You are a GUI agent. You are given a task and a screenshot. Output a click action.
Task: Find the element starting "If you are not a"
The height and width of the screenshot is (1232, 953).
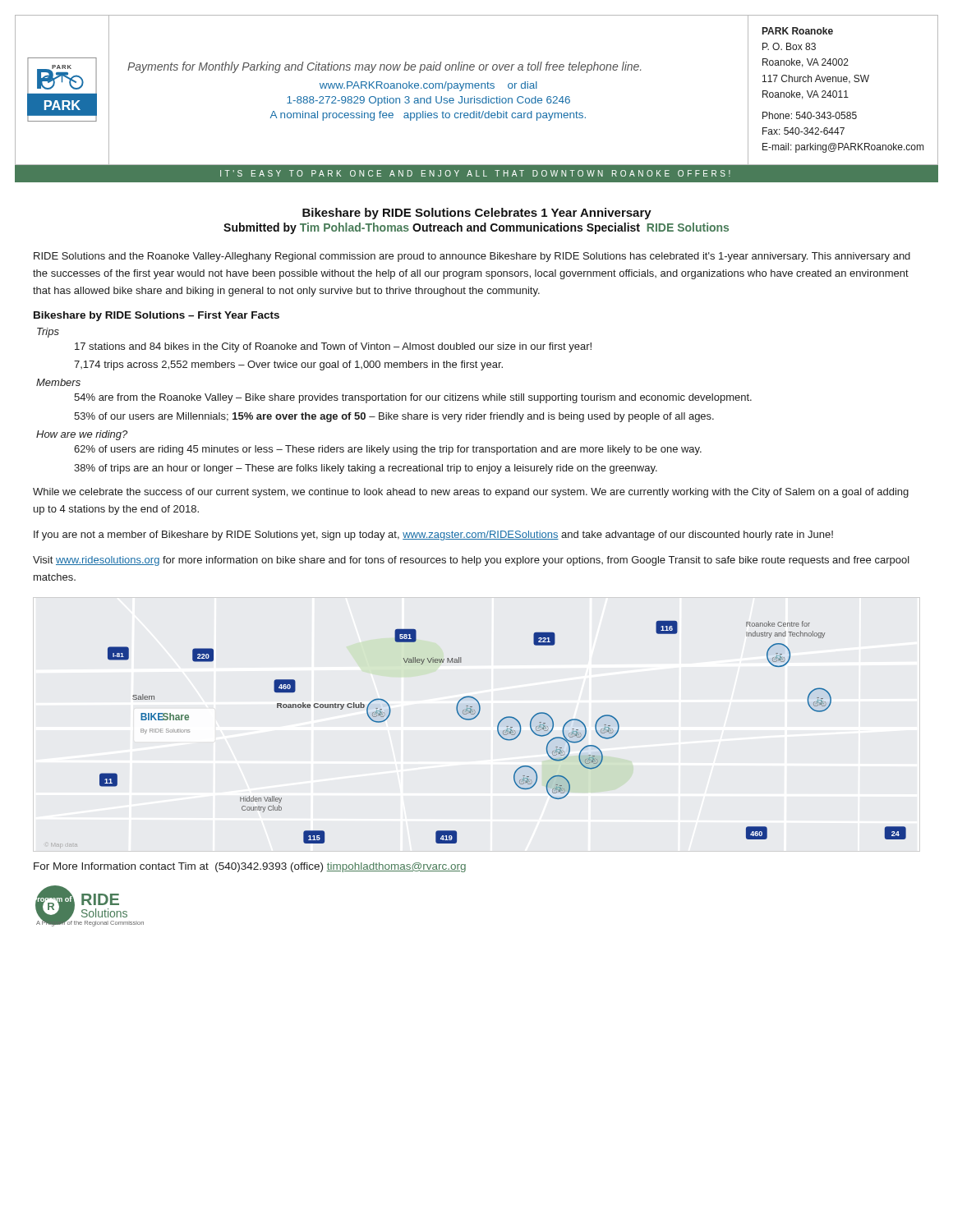[x=433, y=534]
